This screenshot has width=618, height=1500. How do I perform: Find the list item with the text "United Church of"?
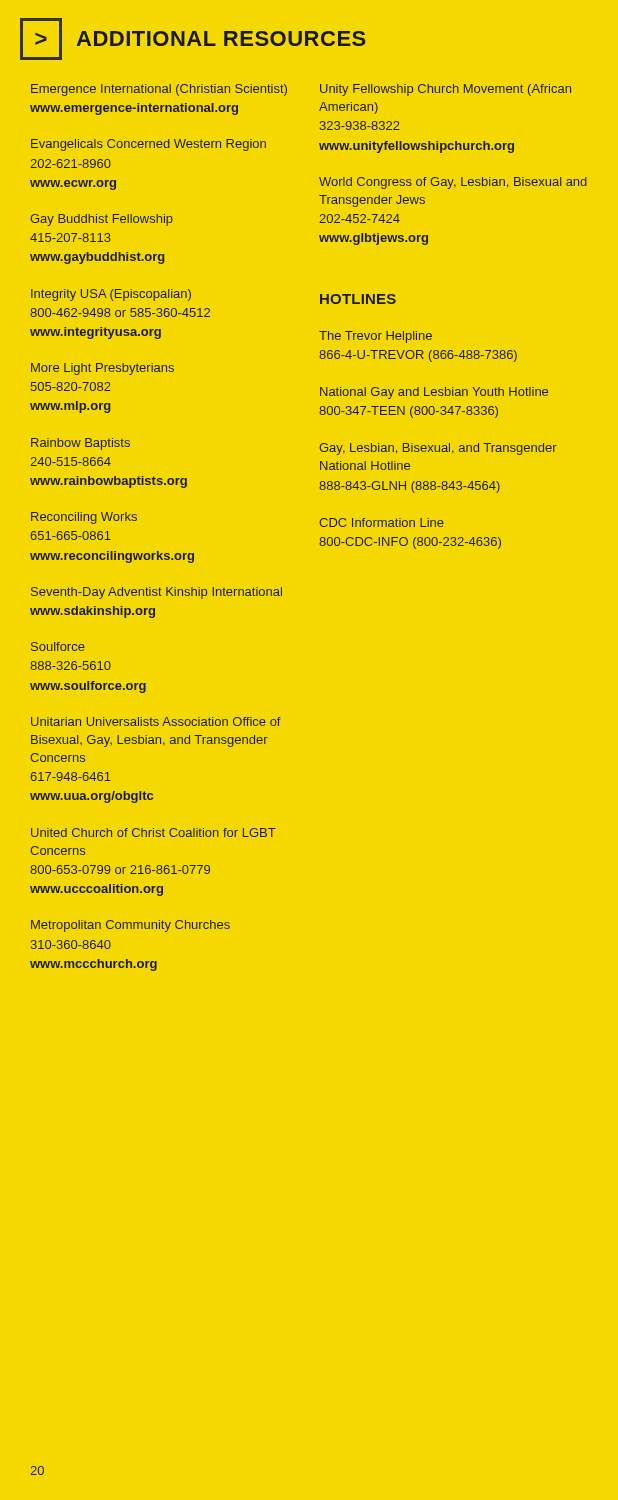[x=164, y=861]
